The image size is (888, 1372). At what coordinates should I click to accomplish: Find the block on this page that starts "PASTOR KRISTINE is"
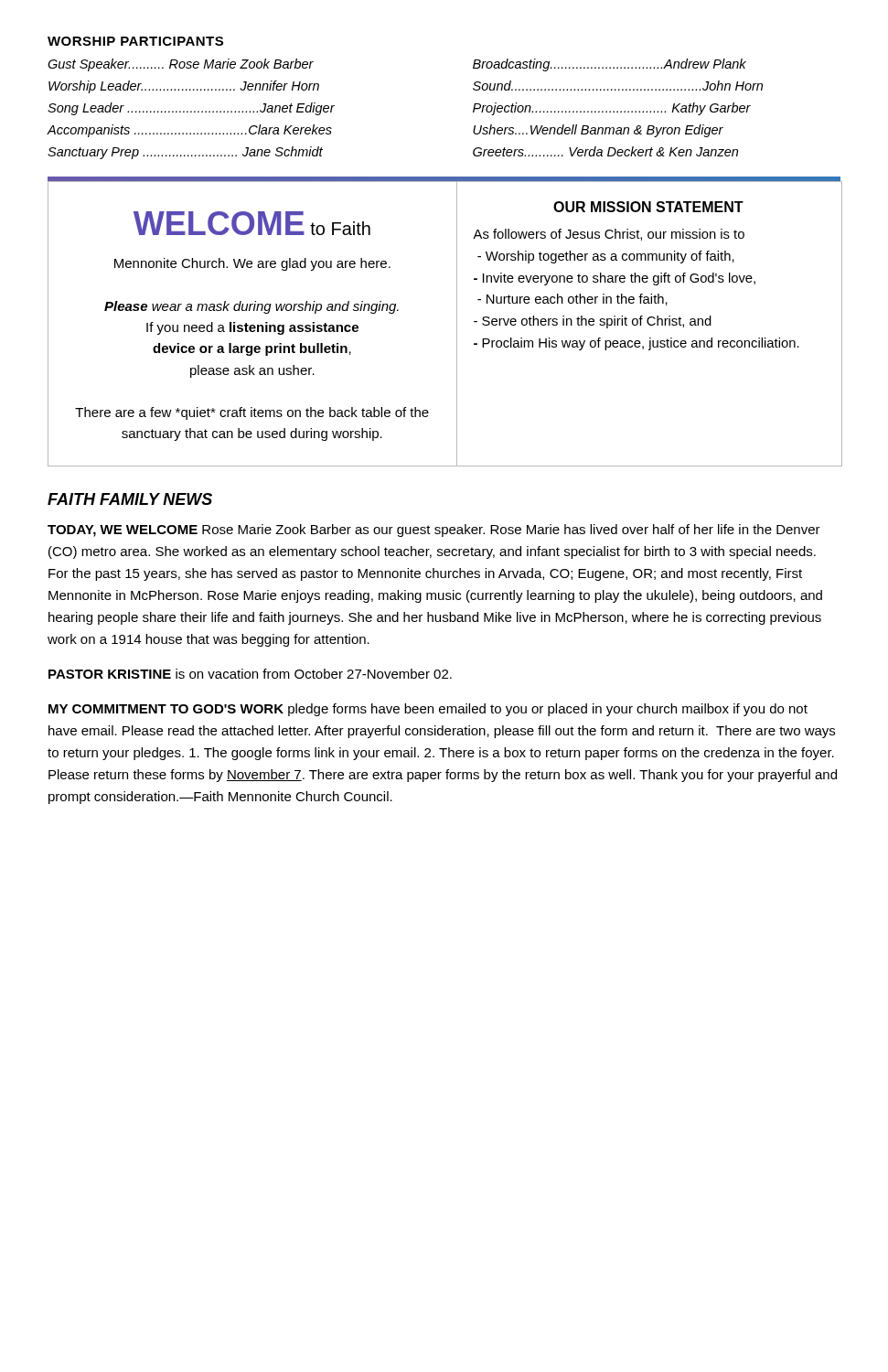pyautogui.click(x=250, y=673)
